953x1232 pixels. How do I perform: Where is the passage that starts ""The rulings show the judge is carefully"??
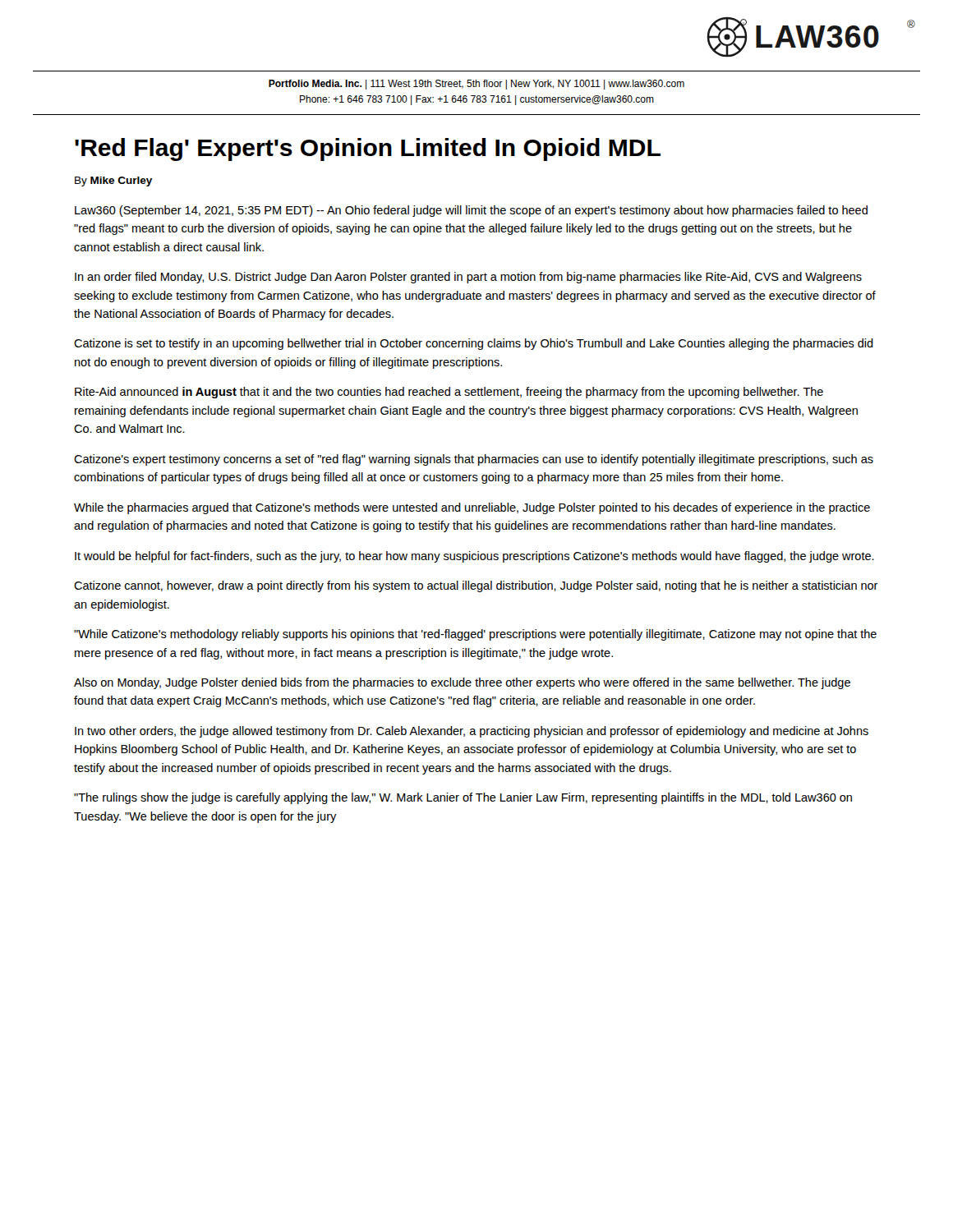coord(463,807)
